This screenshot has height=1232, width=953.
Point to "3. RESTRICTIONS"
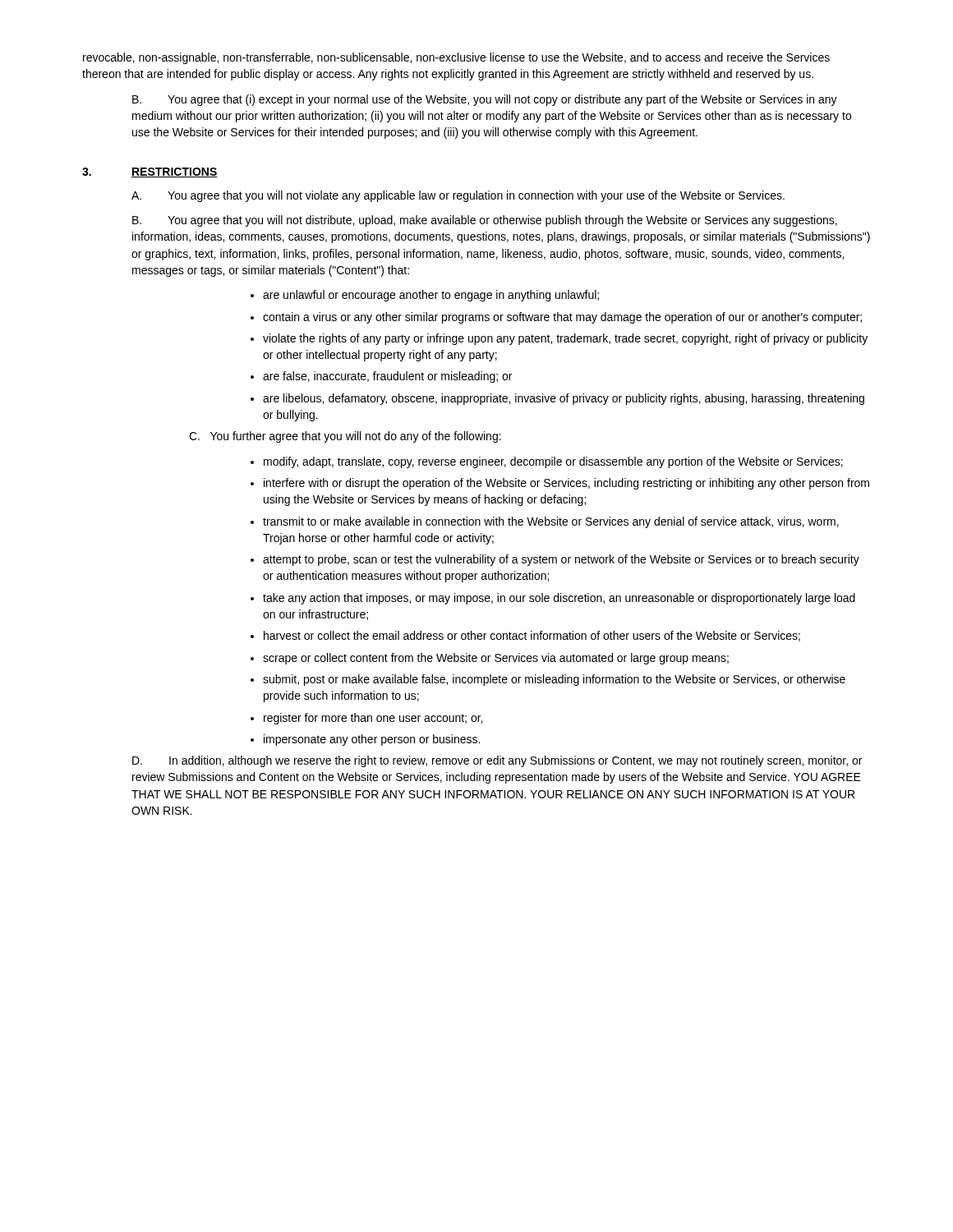[150, 172]
